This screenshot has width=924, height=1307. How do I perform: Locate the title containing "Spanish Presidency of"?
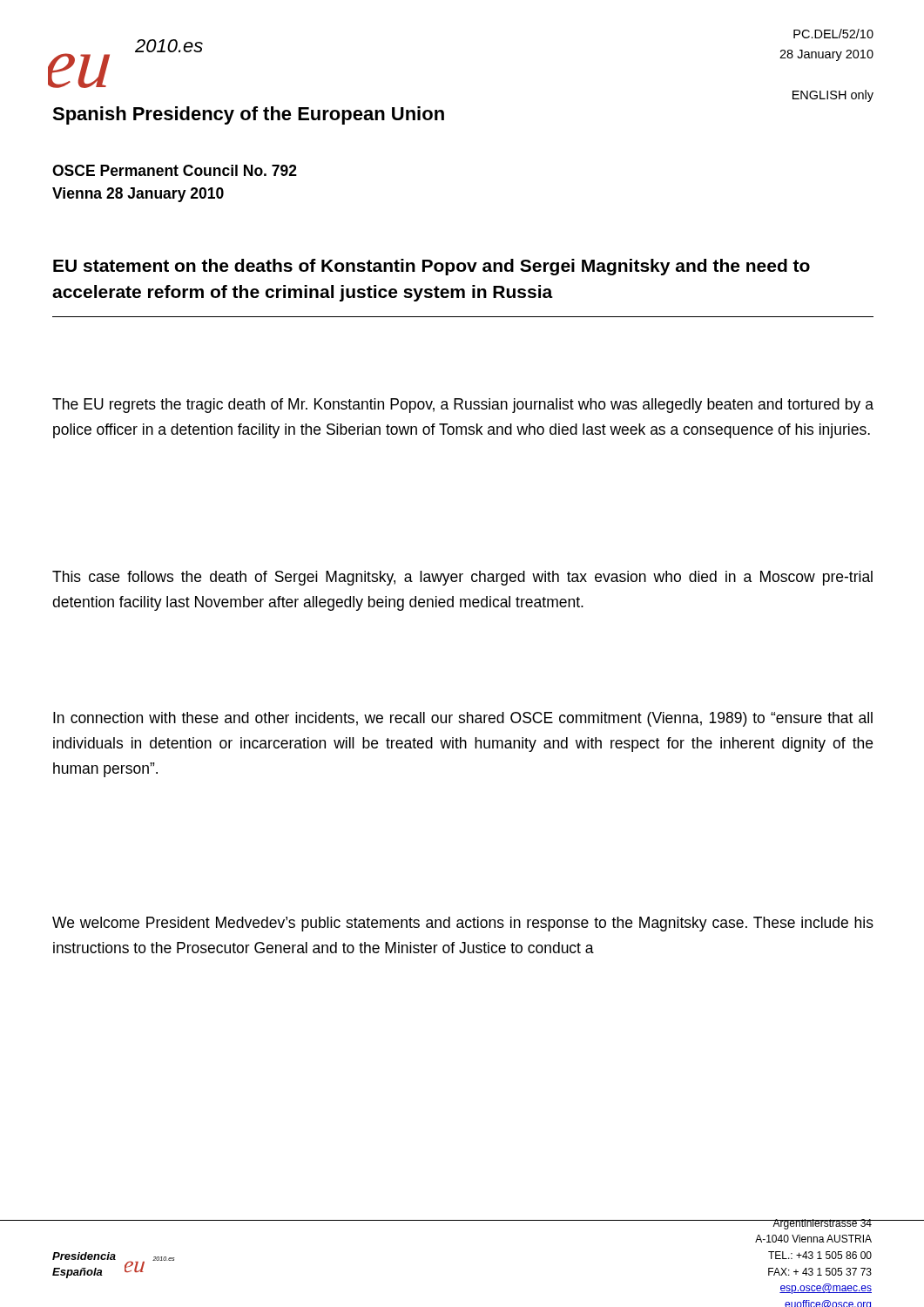[x=249, y=114]
